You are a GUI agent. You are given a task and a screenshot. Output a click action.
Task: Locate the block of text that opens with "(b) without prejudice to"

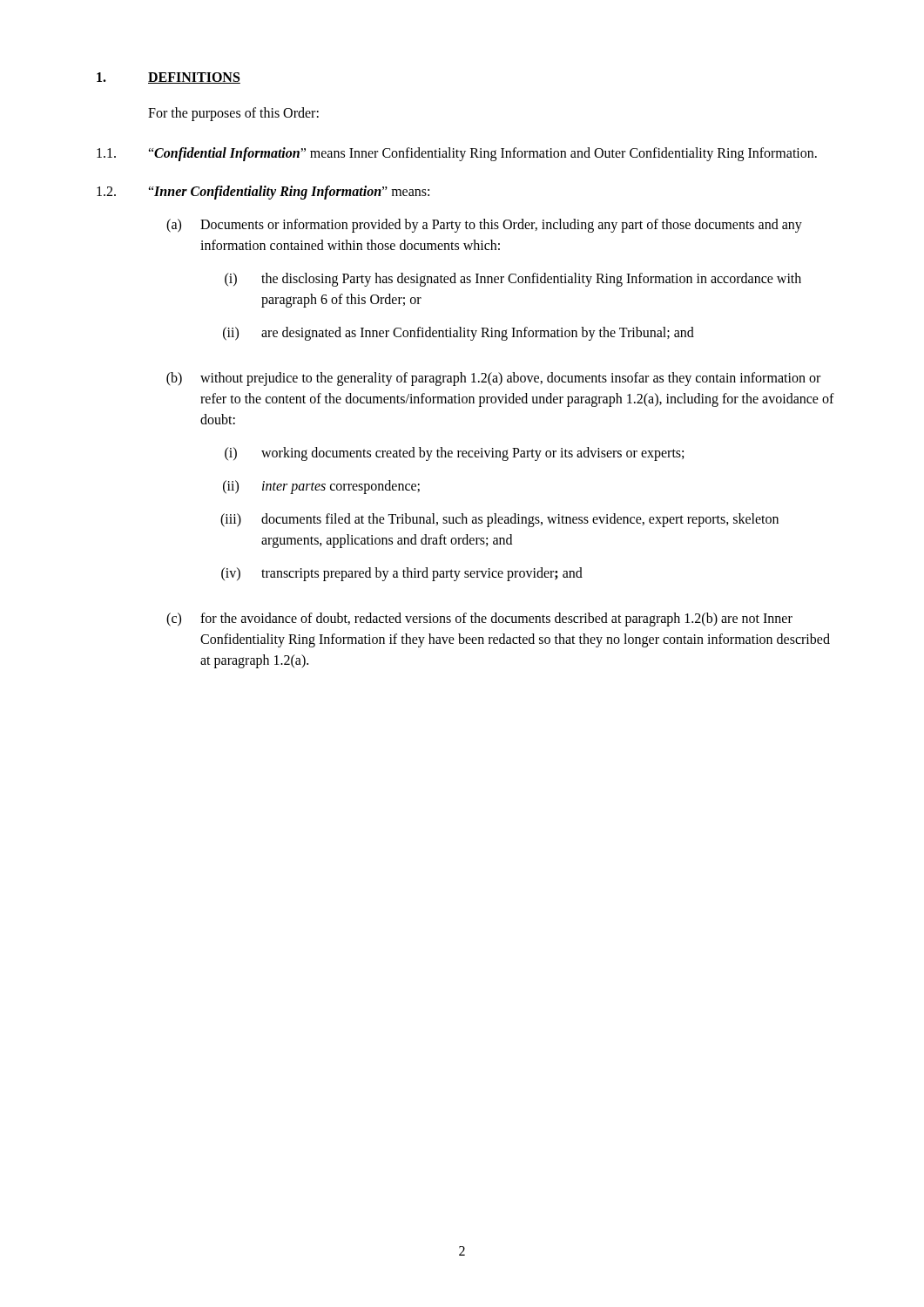click(493, 379)
